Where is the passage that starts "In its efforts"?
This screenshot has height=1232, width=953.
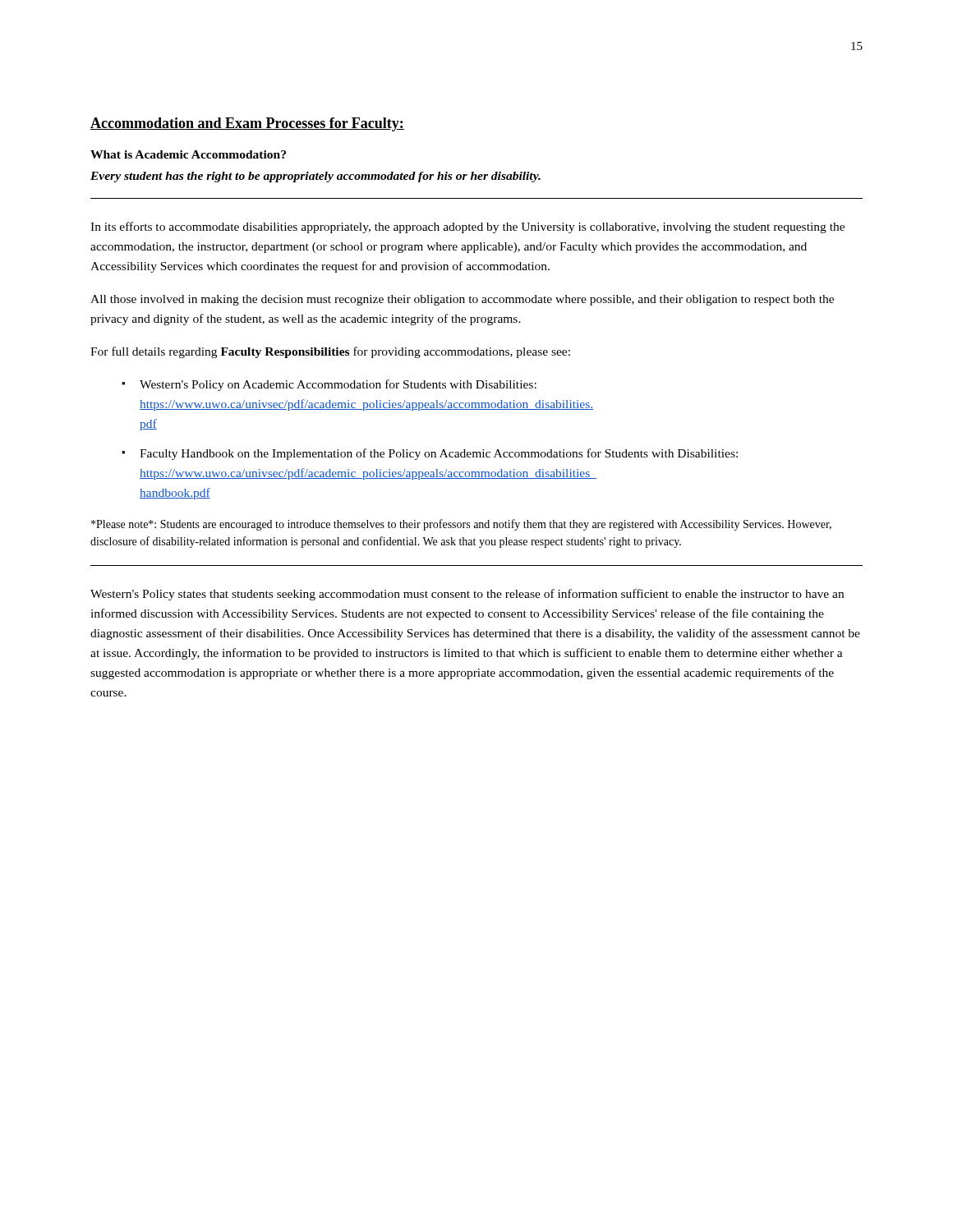476,246
